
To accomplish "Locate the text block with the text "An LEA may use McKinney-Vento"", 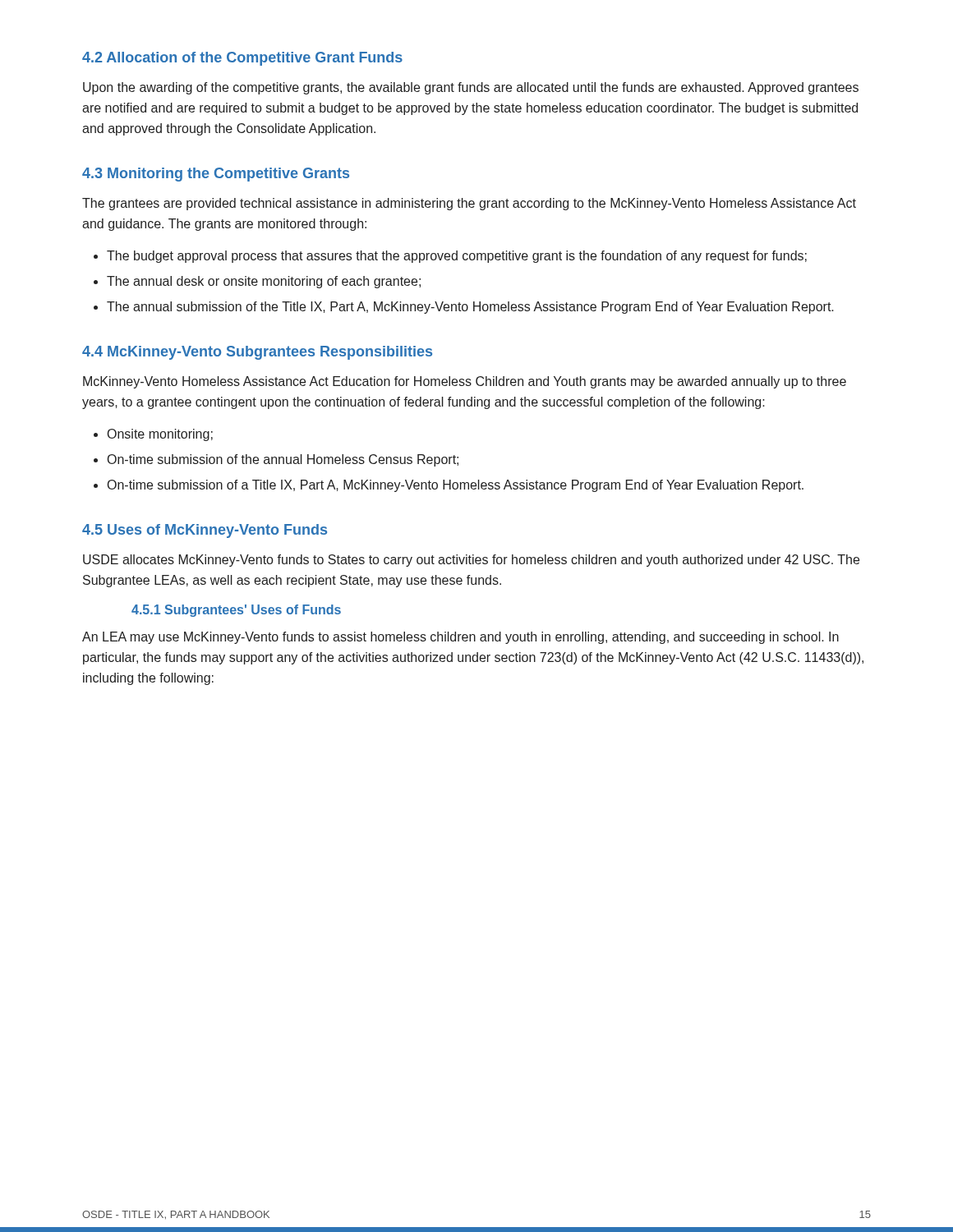I will [x=473, y=657].
